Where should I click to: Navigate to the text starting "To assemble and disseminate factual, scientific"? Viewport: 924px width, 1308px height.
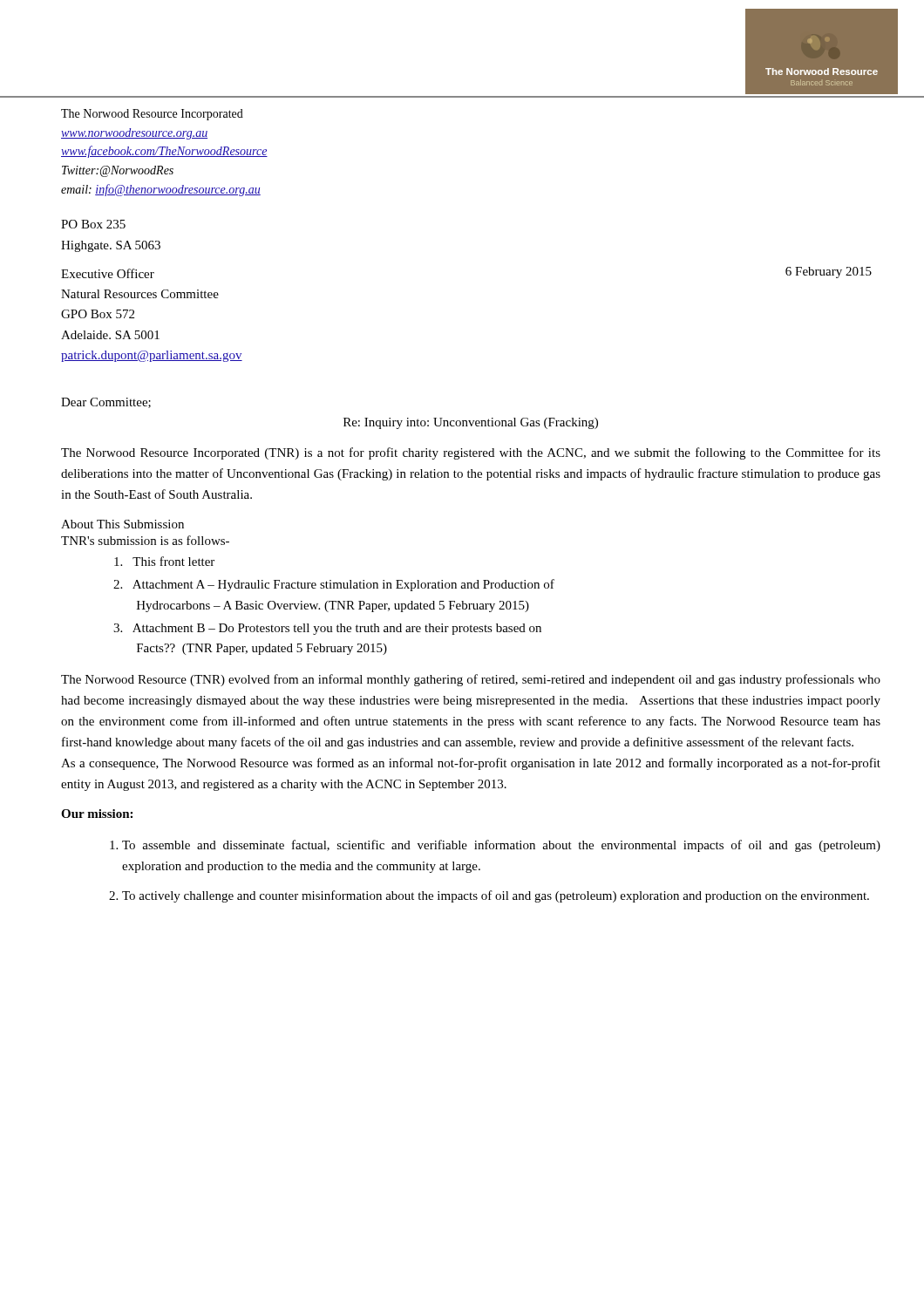click(x=501, y=856)
